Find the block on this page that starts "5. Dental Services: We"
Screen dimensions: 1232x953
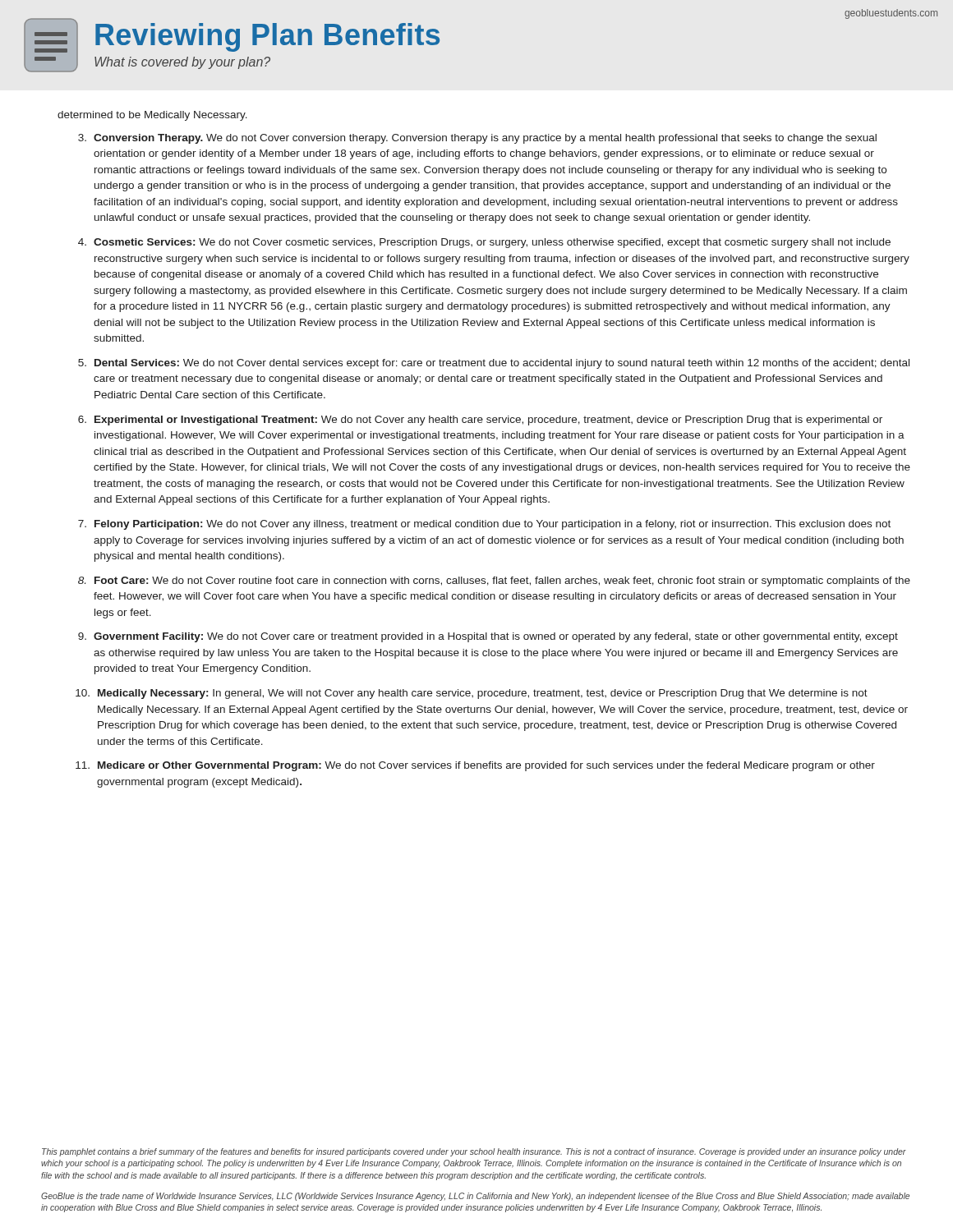(x=485, y=379)
